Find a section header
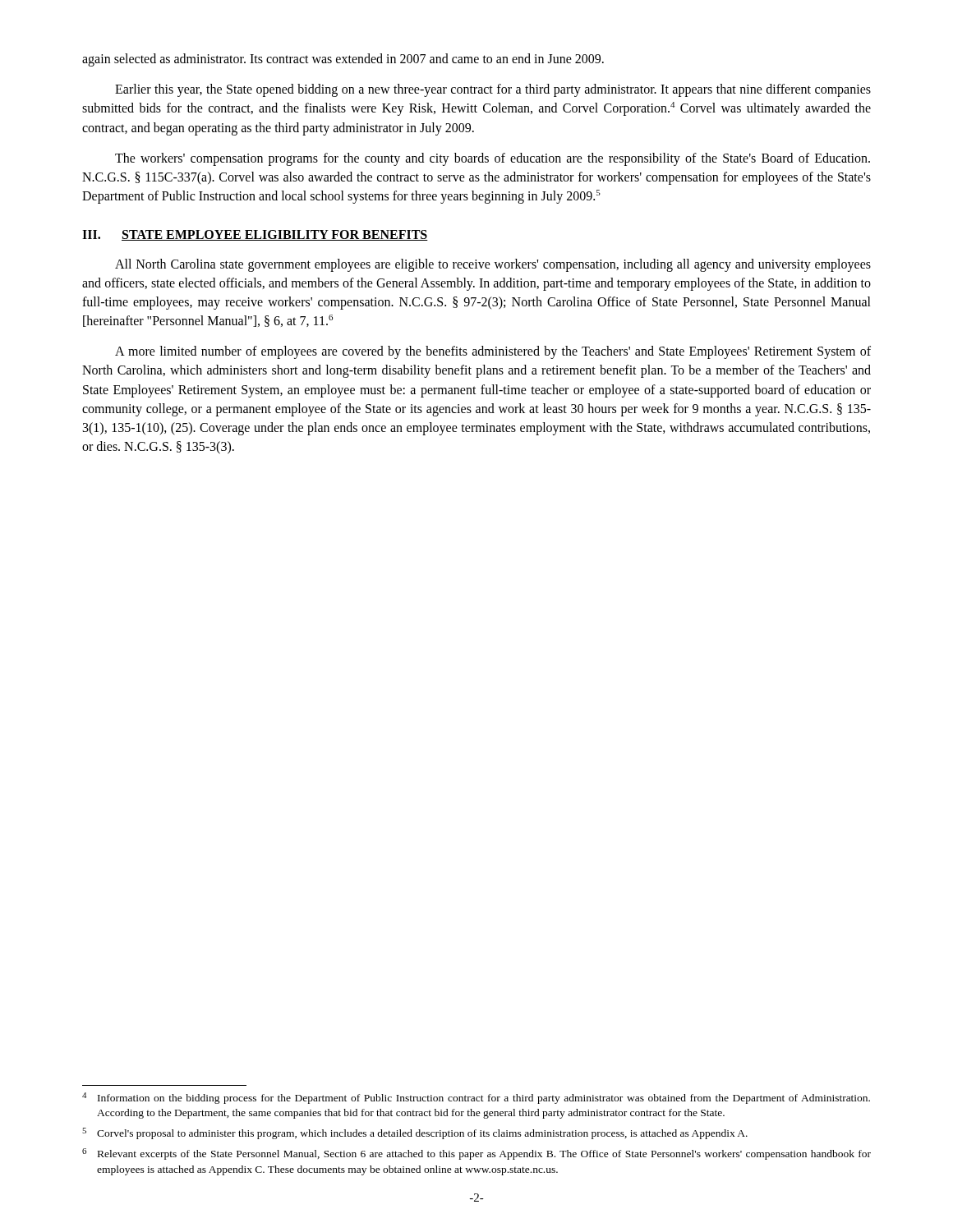Screen dimensions: 1232x953 [x=255, y=235]
